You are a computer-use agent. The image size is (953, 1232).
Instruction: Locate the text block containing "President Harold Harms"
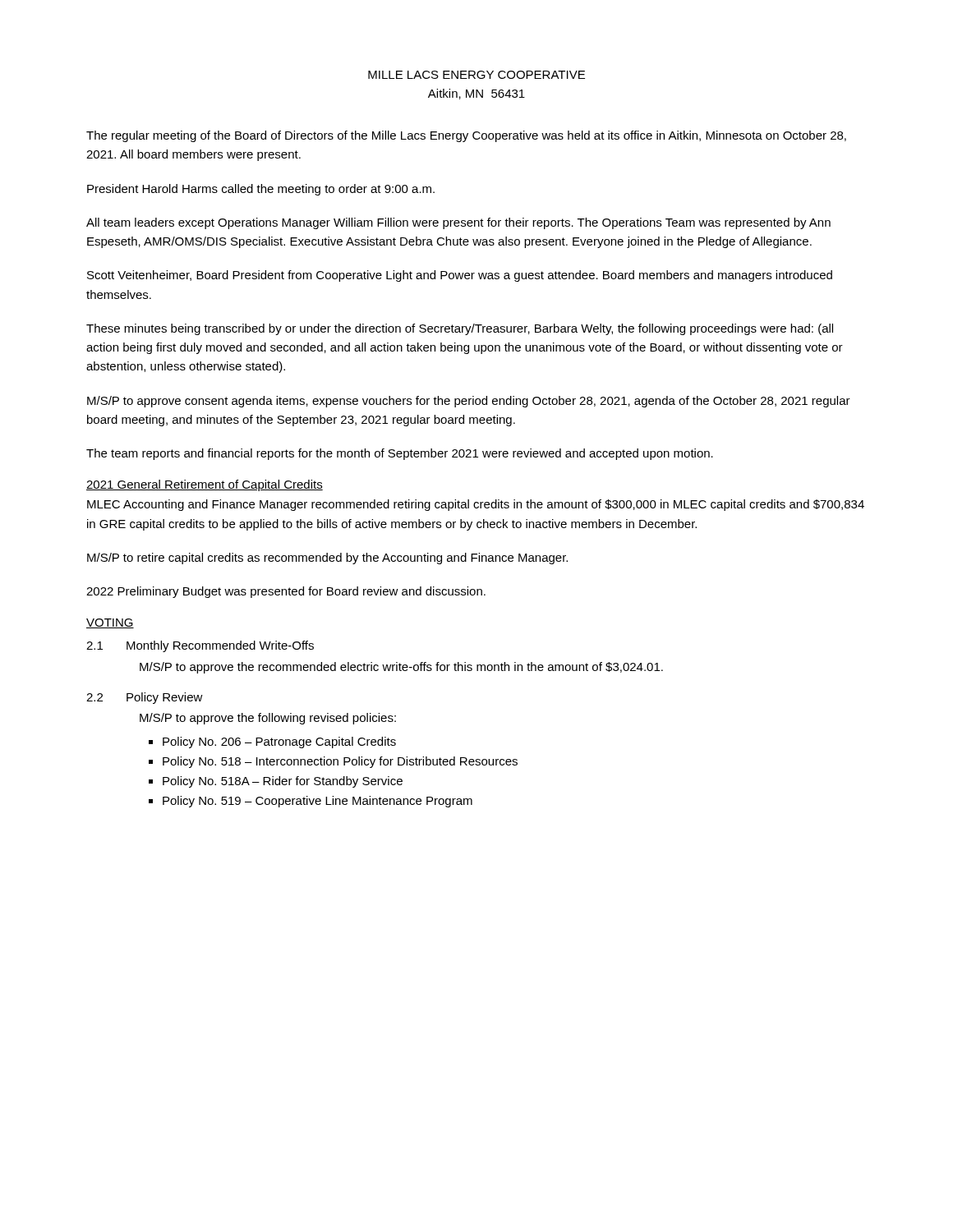[x=261, y=188]
